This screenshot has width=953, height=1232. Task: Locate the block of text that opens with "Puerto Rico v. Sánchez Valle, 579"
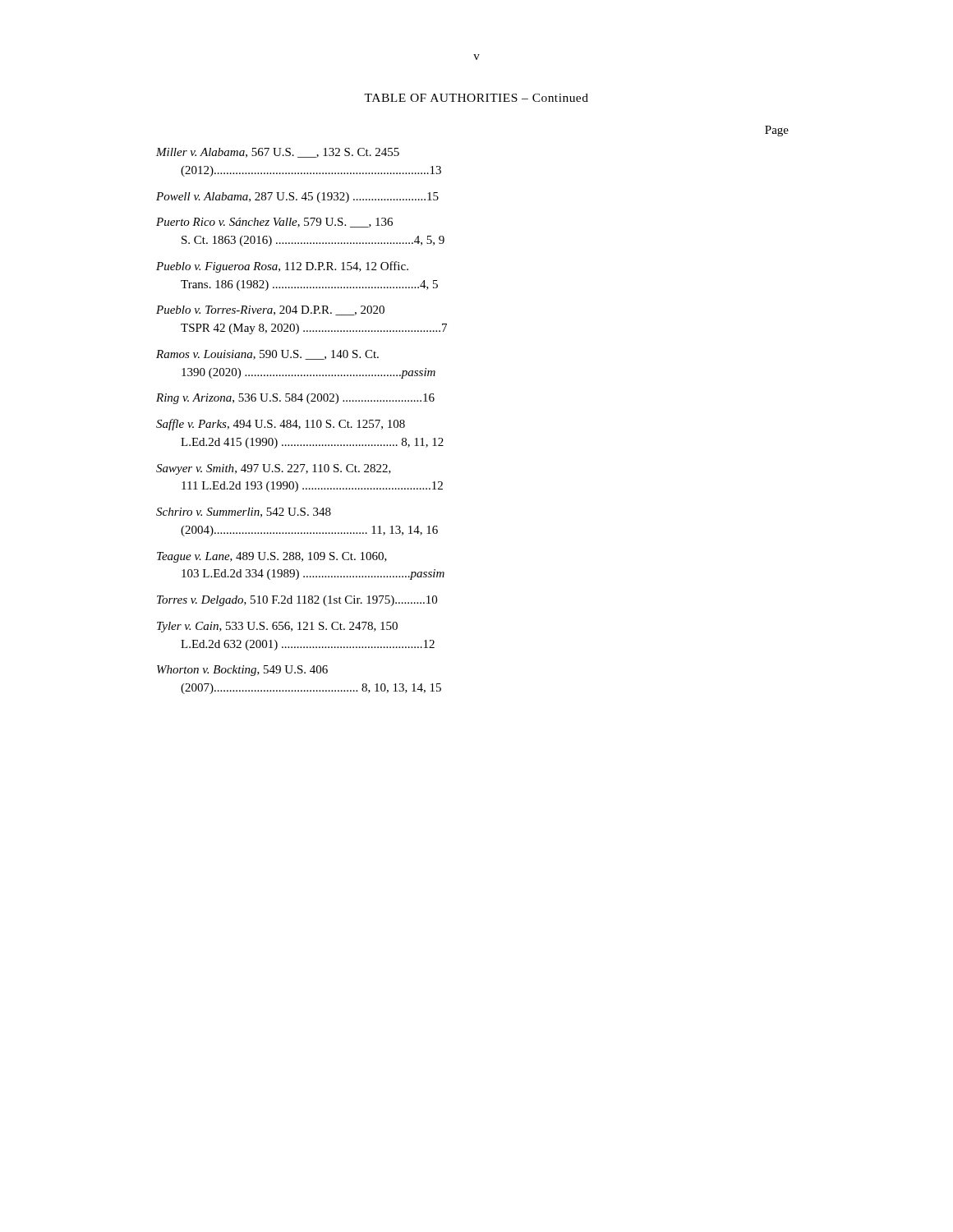(274, 223)
